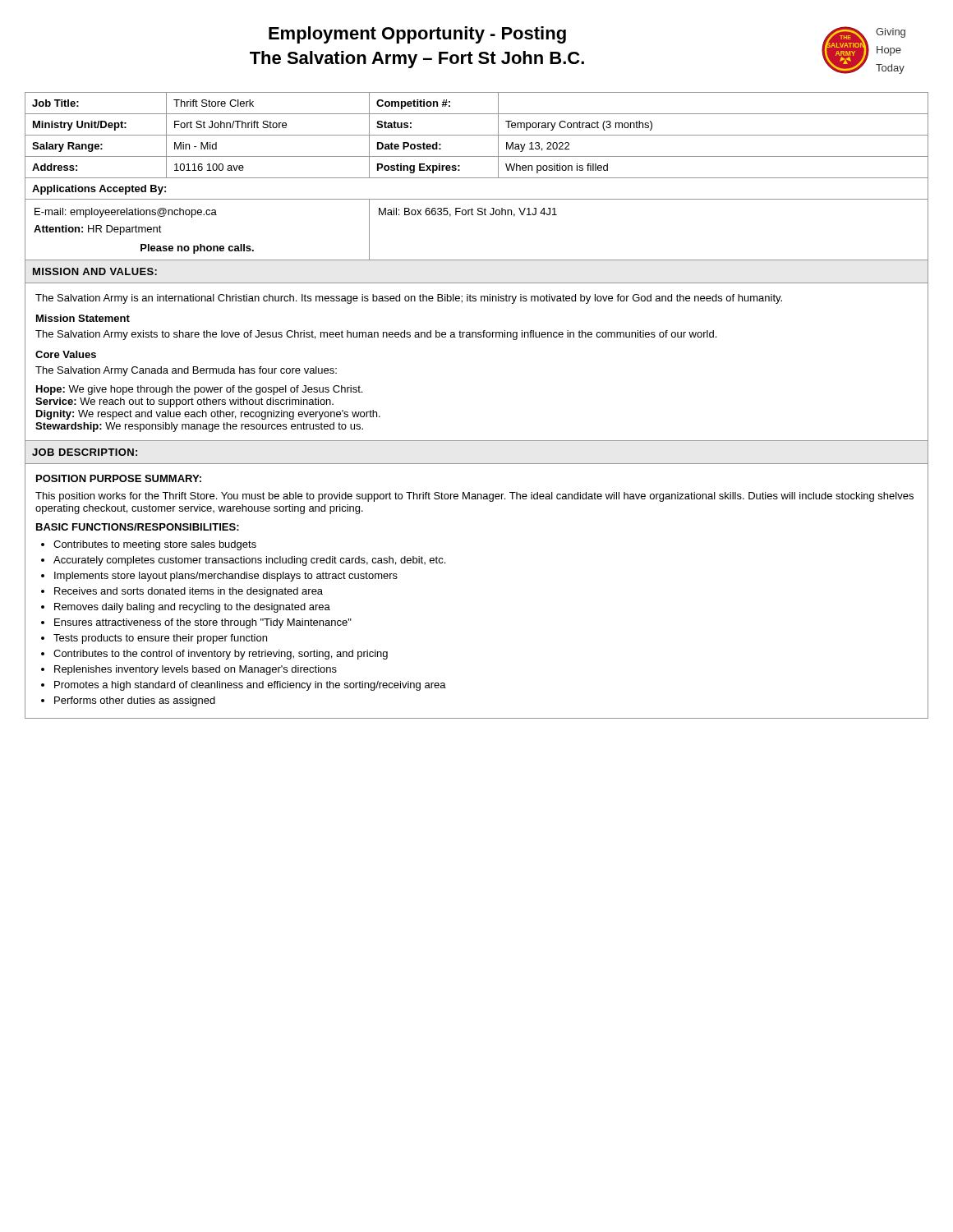Find the region starting "Contributes to meeting"
The image size is (953, 1232).
click(155, 544)
